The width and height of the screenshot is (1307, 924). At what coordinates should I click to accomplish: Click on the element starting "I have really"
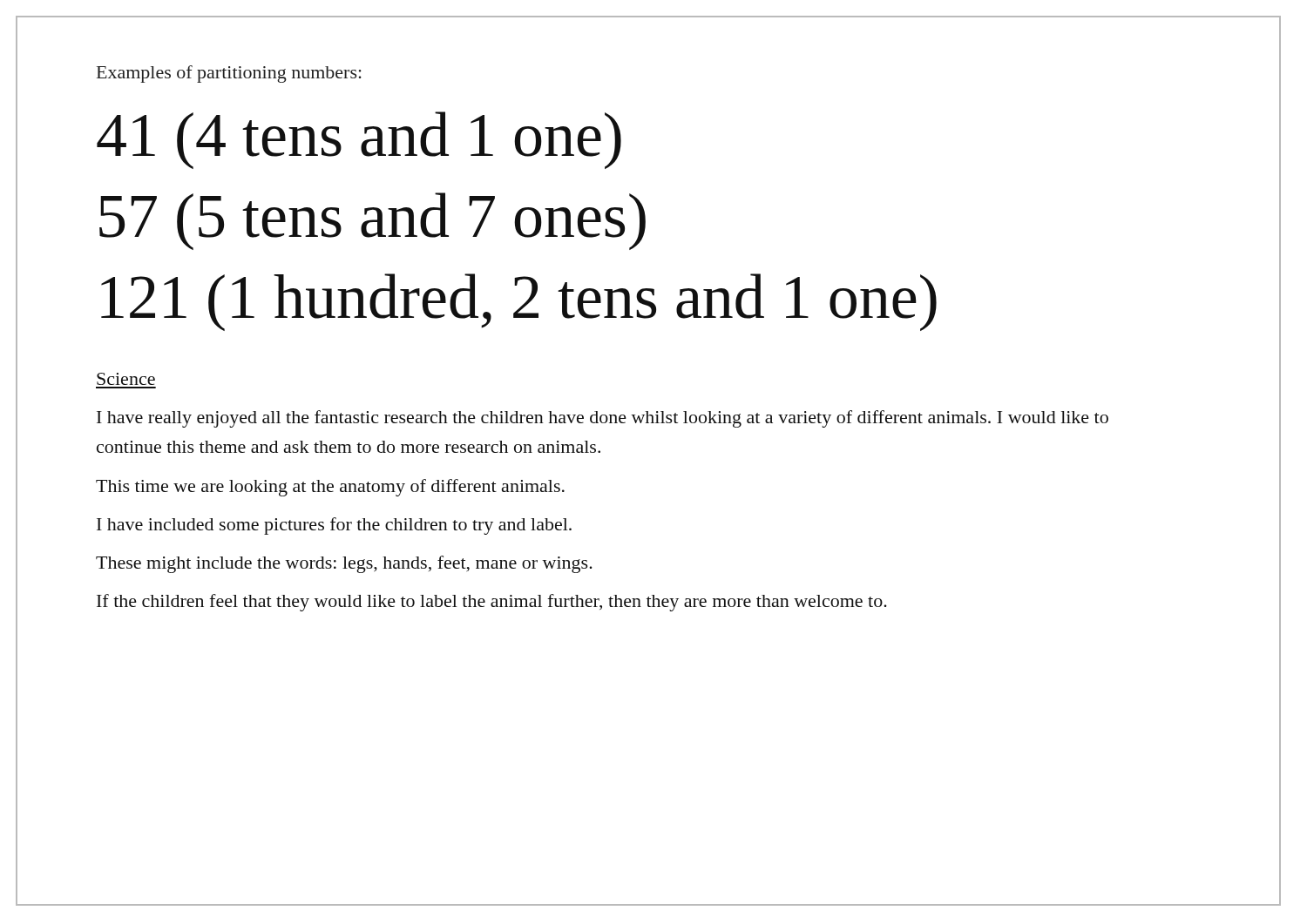point(602,432)
